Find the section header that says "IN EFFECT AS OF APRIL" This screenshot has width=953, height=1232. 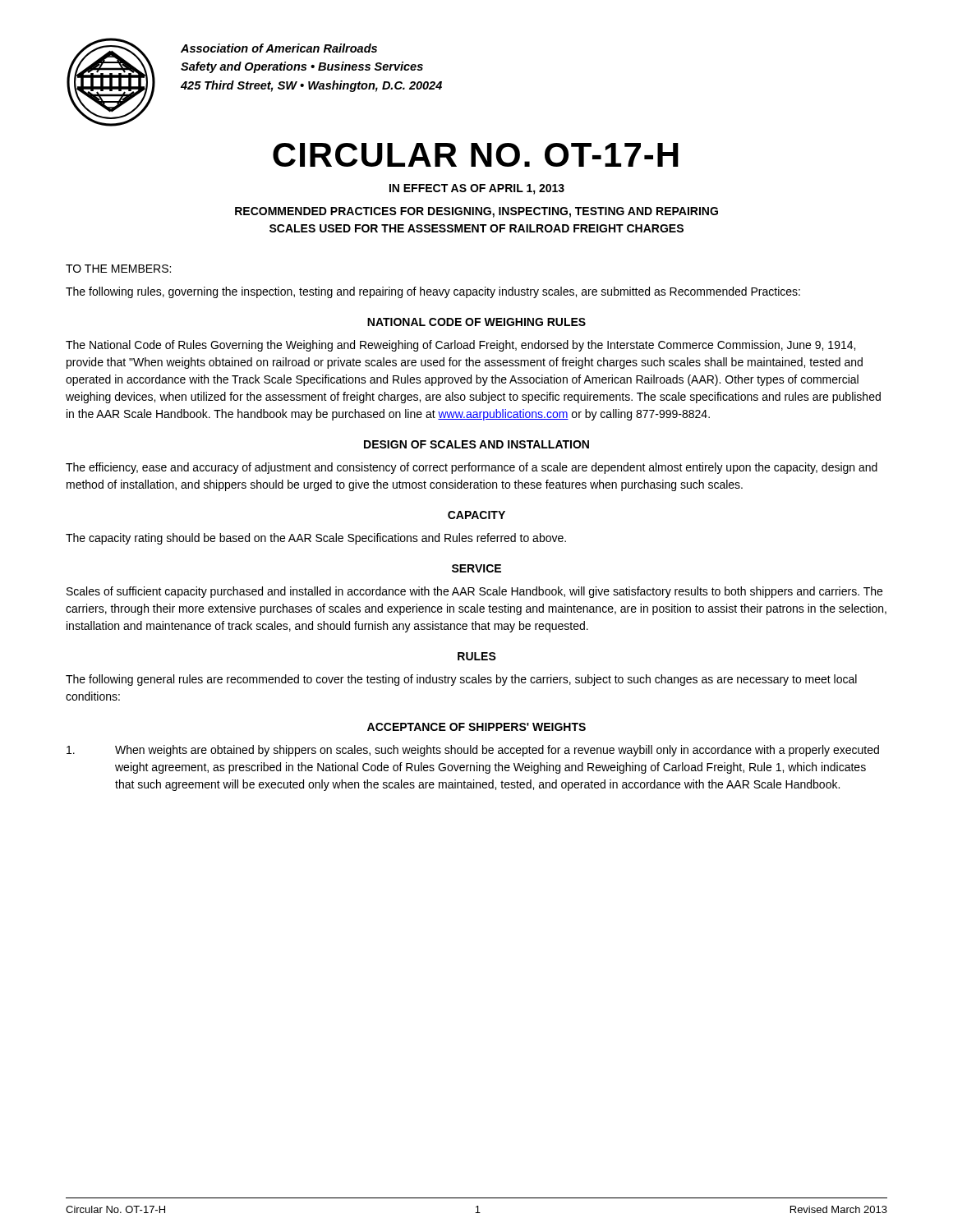[476, 188]
